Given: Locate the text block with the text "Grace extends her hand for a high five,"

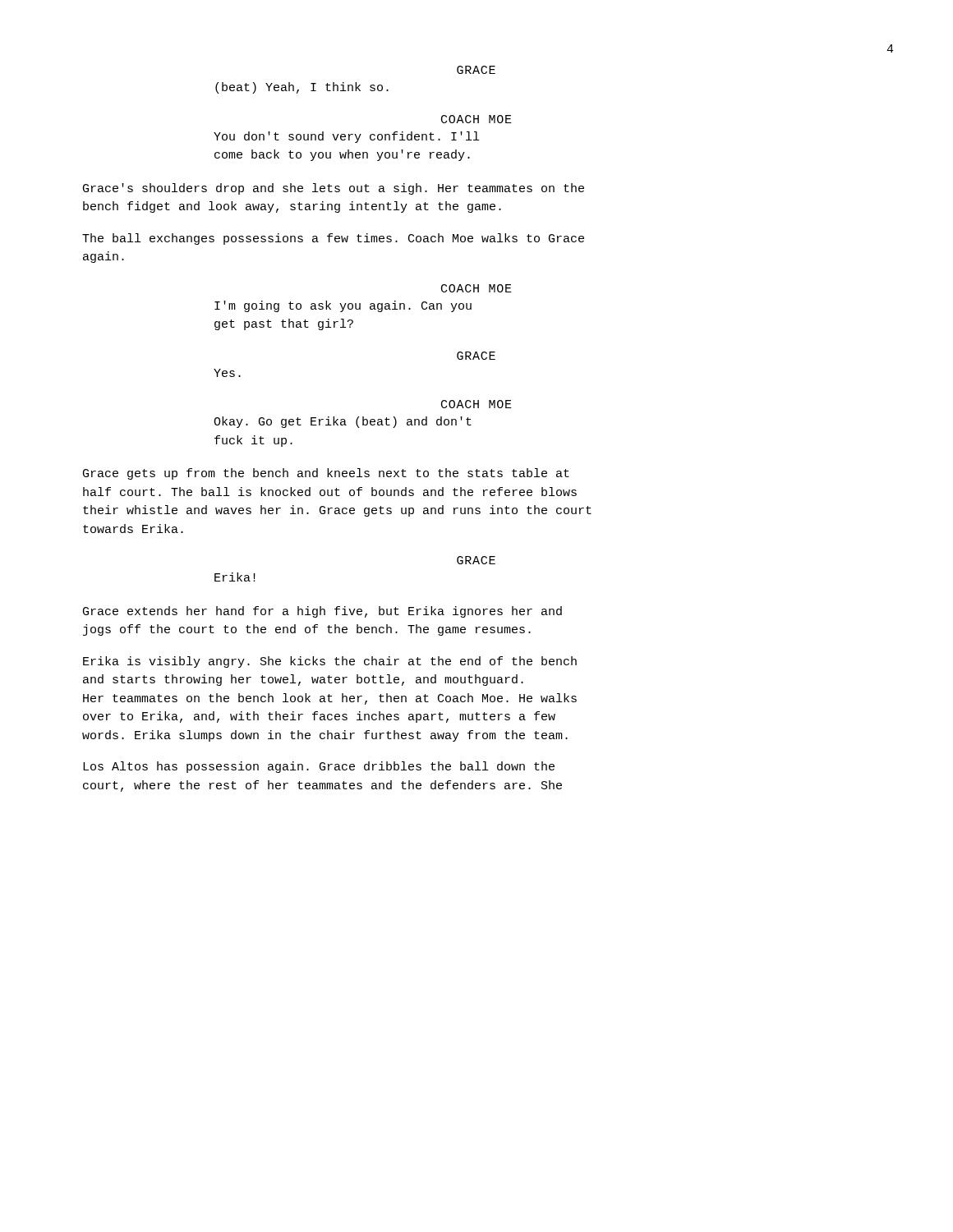Looking at the screenshot, I should click(x=322, y=621).
